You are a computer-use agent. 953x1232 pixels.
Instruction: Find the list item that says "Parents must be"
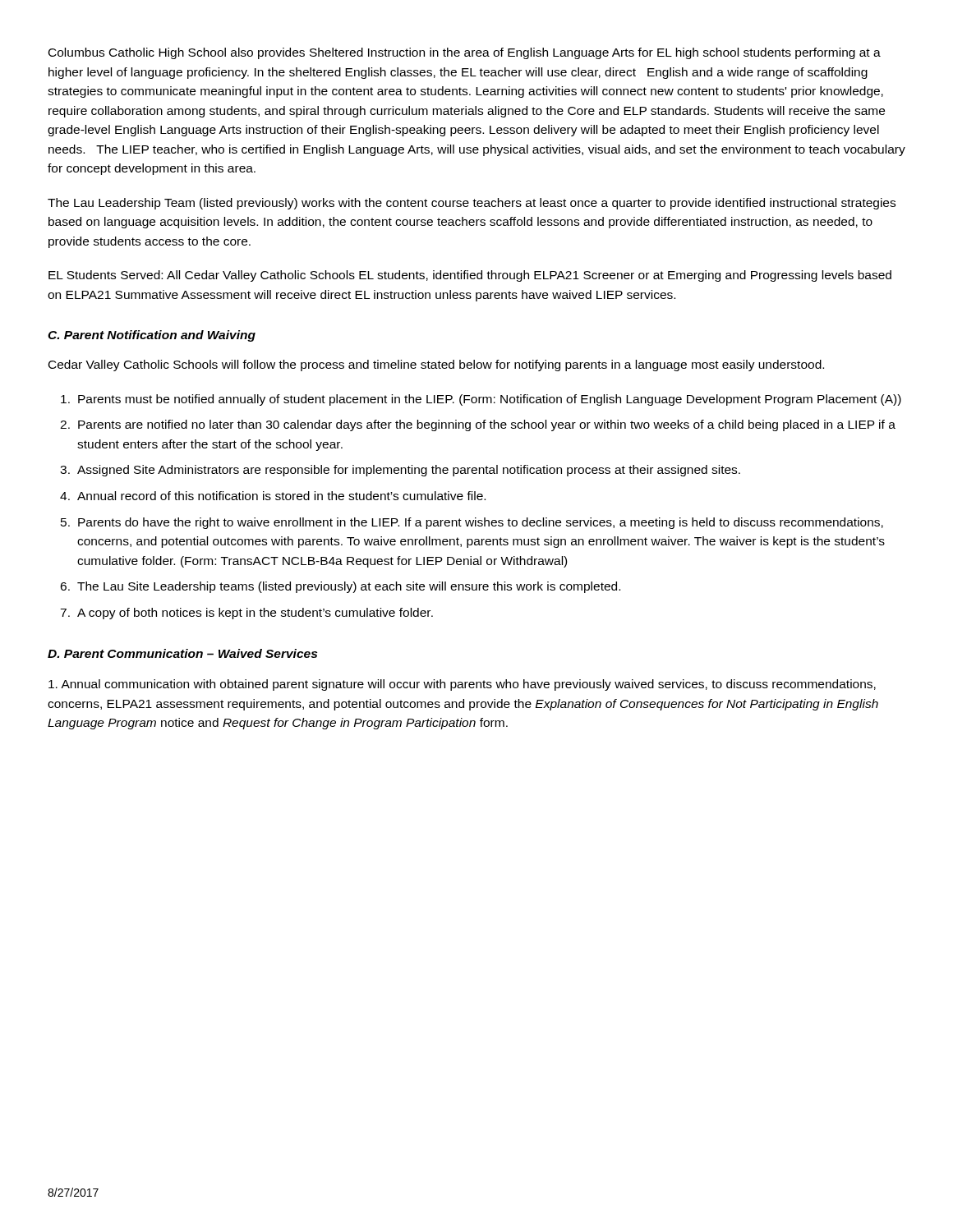point(476,399)
